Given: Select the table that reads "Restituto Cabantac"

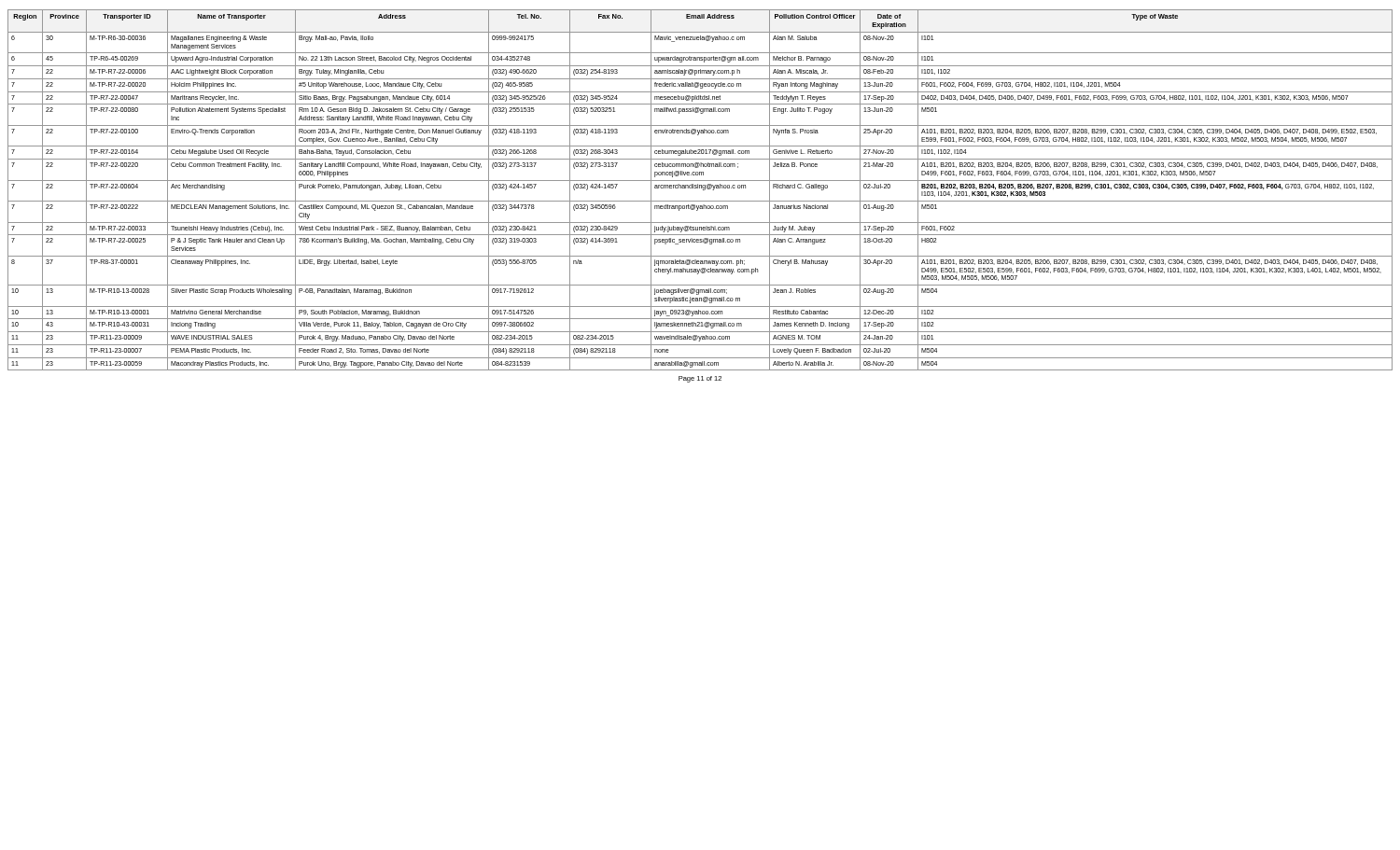Looking at the screenshot, I should point(700,190).
